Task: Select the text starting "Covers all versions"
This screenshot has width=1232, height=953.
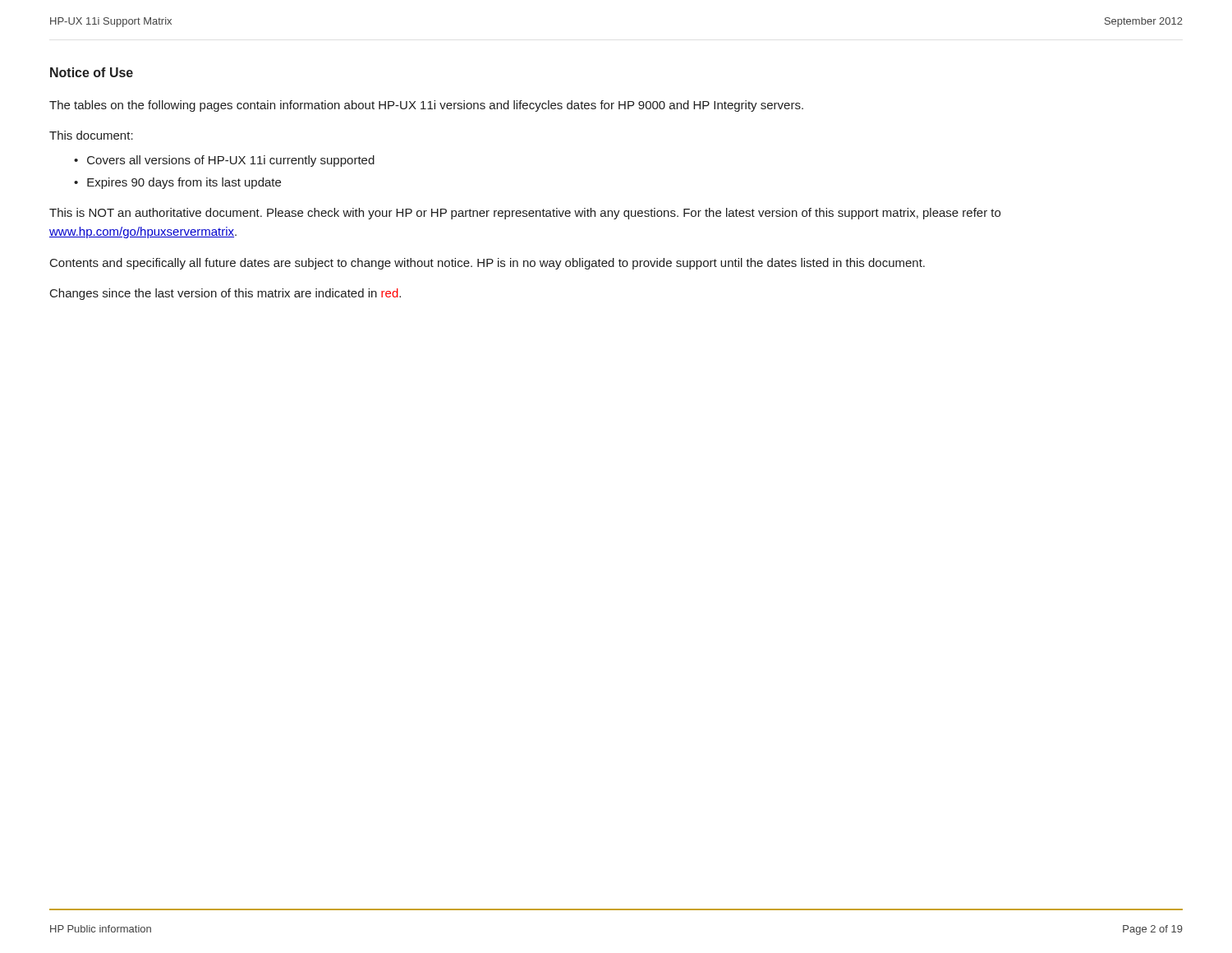Action: pos(231,159)
